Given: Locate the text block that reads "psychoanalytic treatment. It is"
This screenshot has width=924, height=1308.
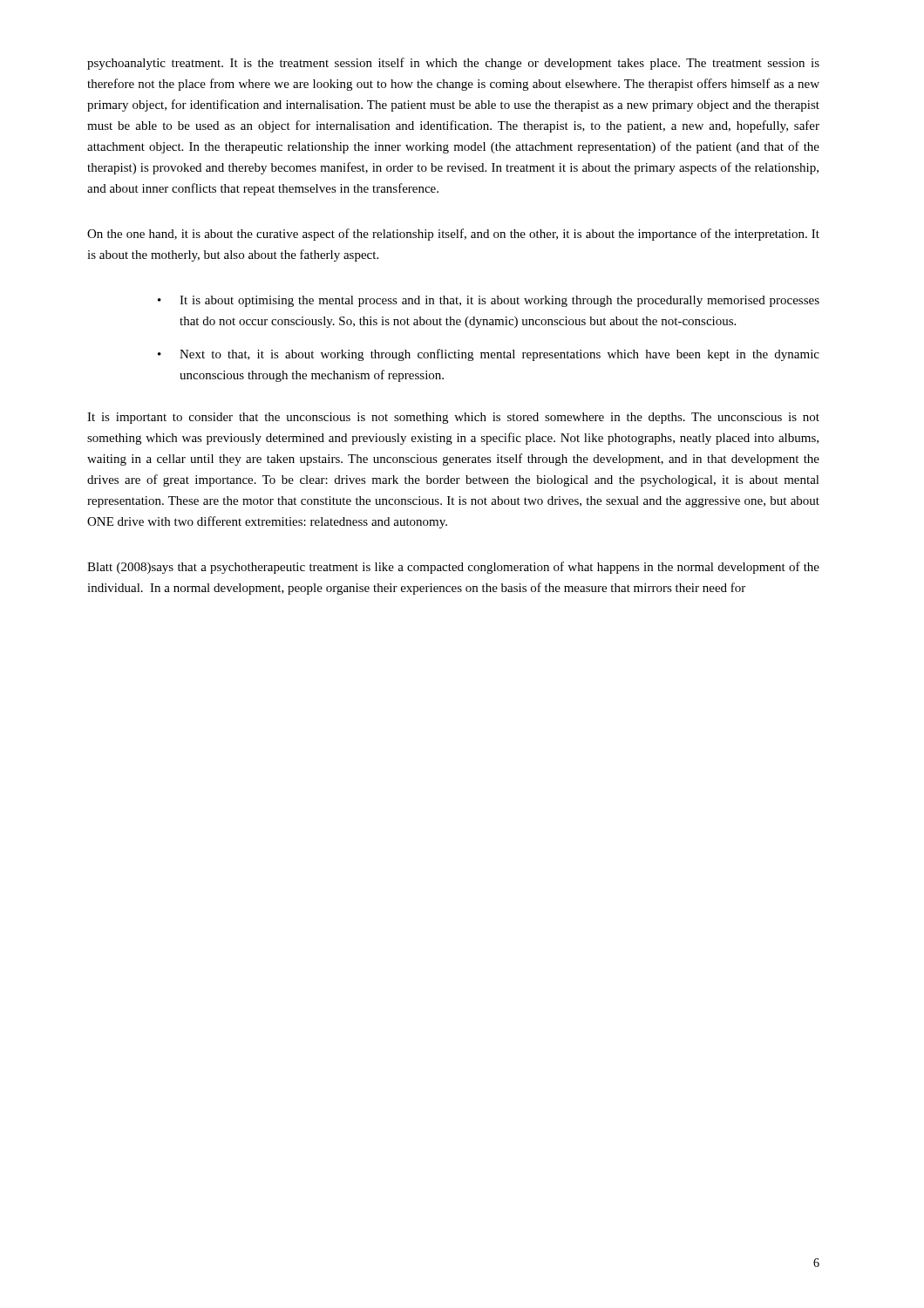Looking at the screenshot, I should 453,126.
